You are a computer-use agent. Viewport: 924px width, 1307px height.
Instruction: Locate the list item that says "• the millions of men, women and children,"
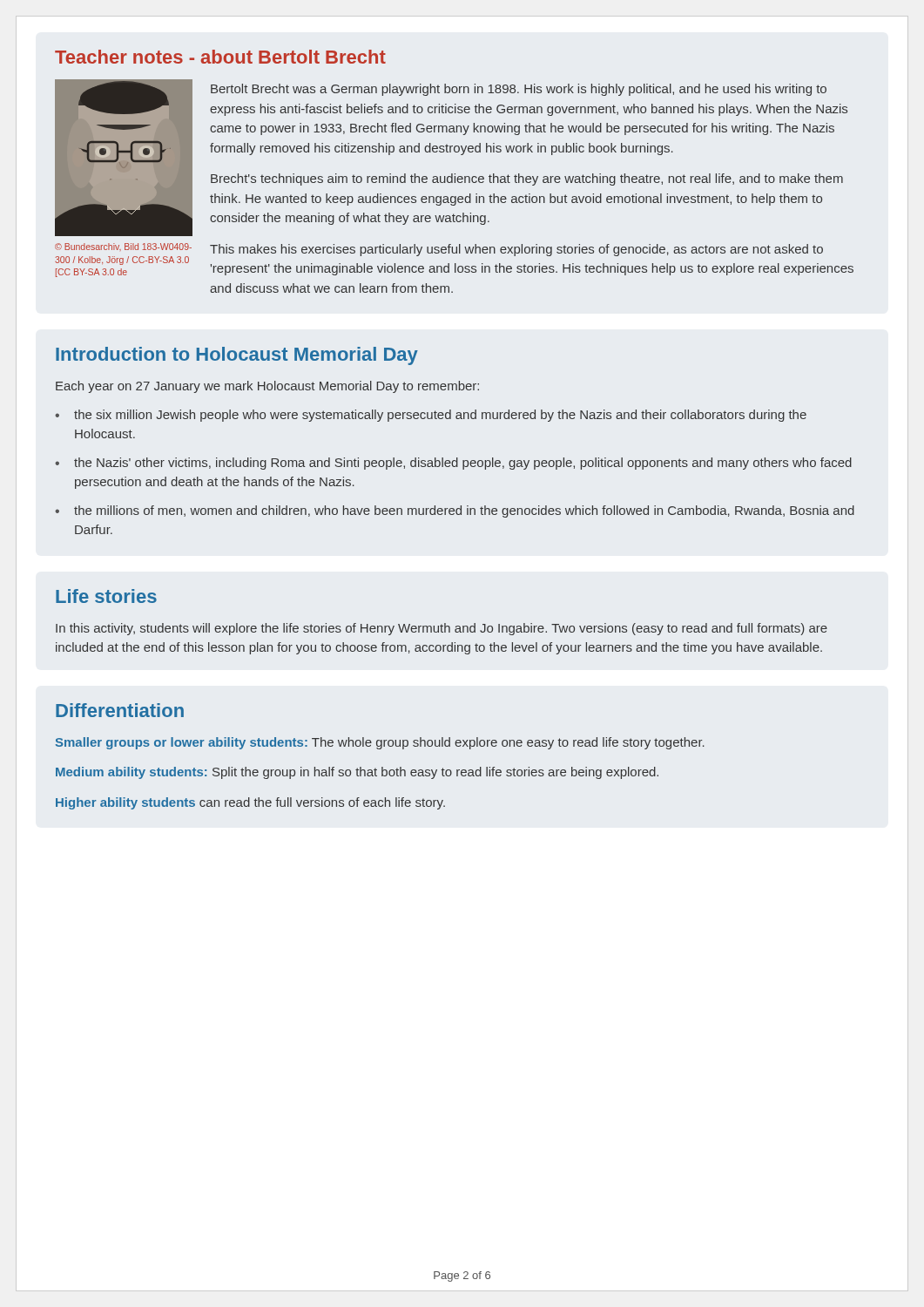(462, 520)
